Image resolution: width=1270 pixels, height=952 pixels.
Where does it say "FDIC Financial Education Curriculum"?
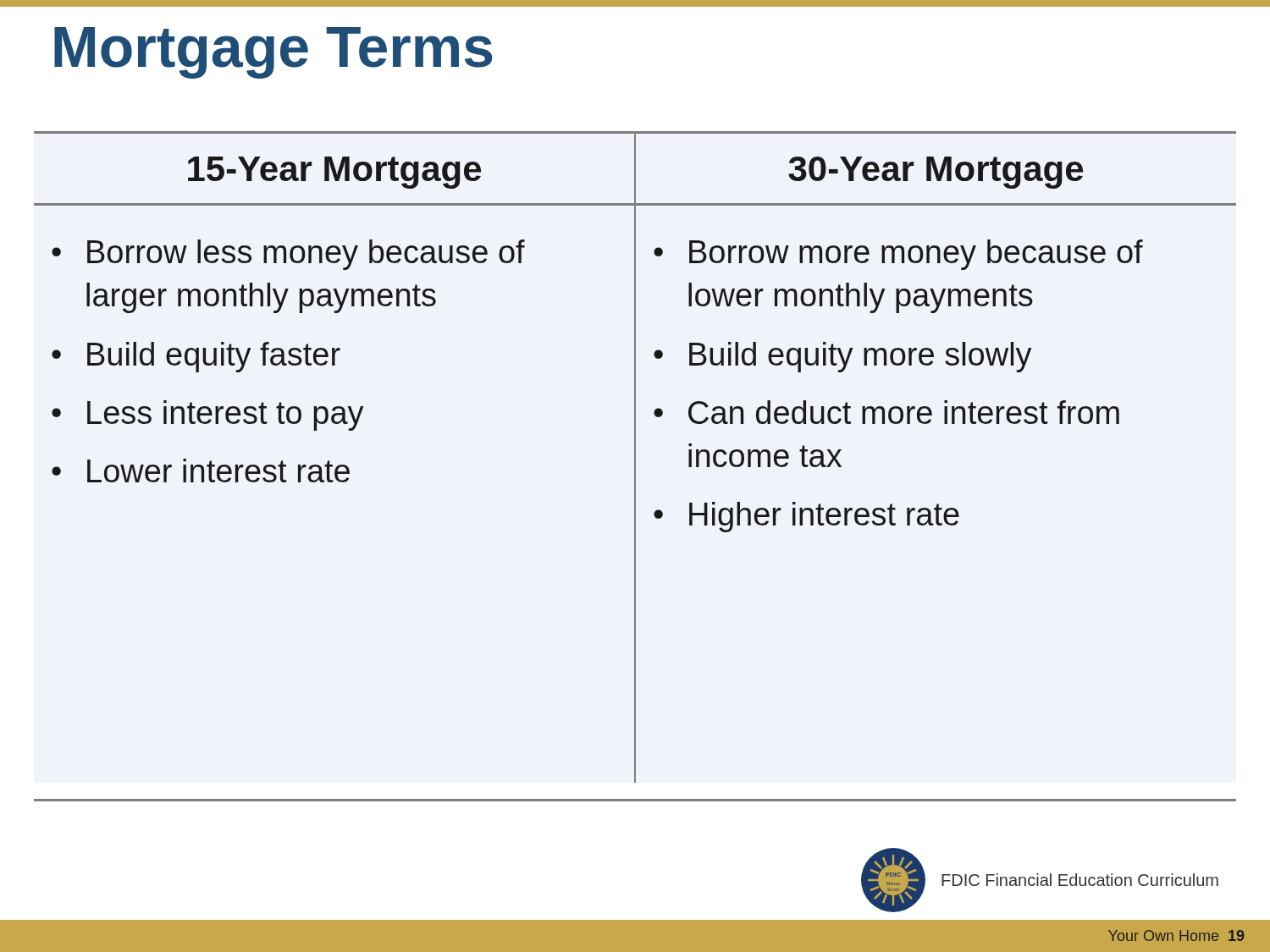pyautogui.click(x=1080, y=880)
